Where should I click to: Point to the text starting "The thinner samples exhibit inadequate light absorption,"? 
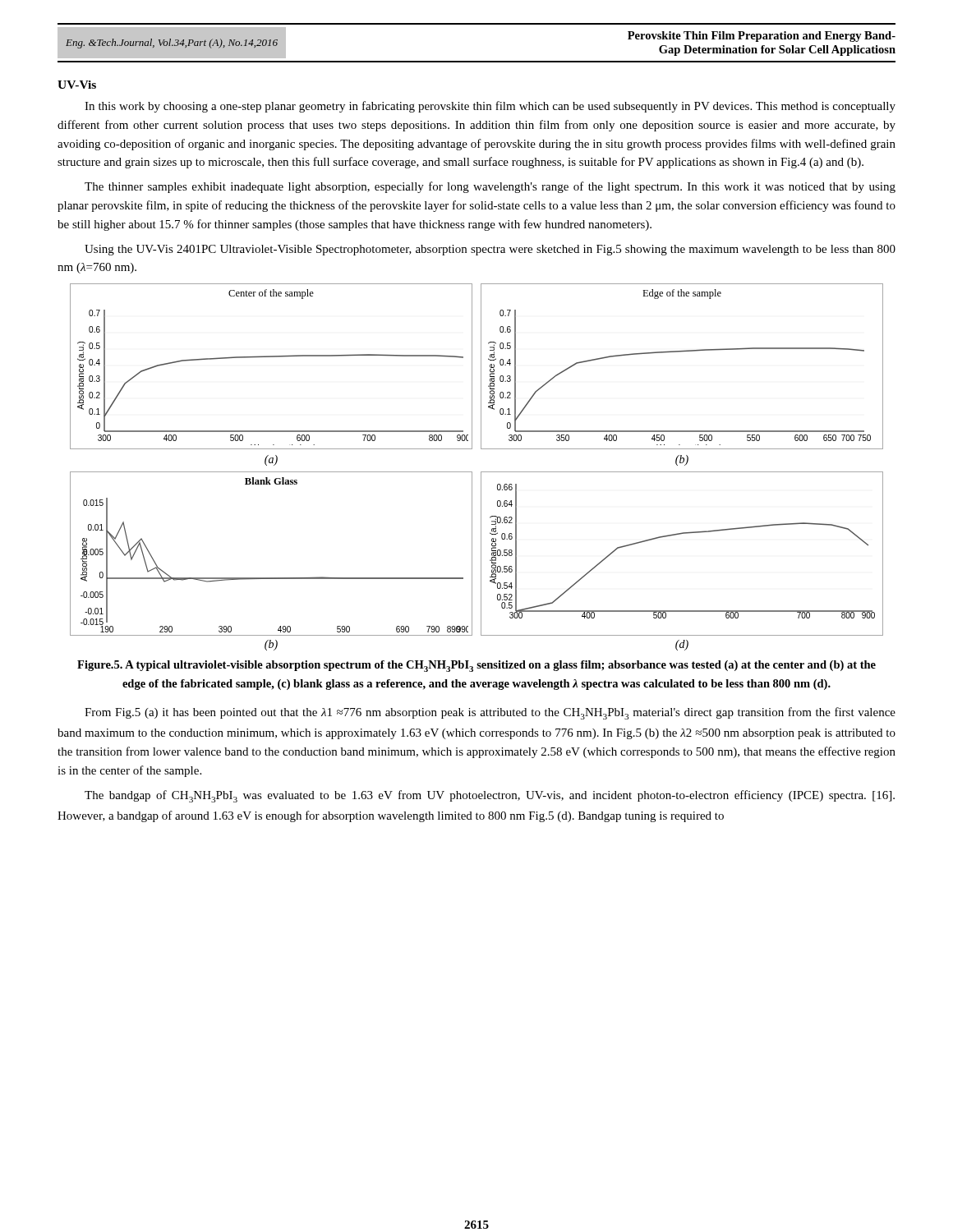click(x=476, y=206)
